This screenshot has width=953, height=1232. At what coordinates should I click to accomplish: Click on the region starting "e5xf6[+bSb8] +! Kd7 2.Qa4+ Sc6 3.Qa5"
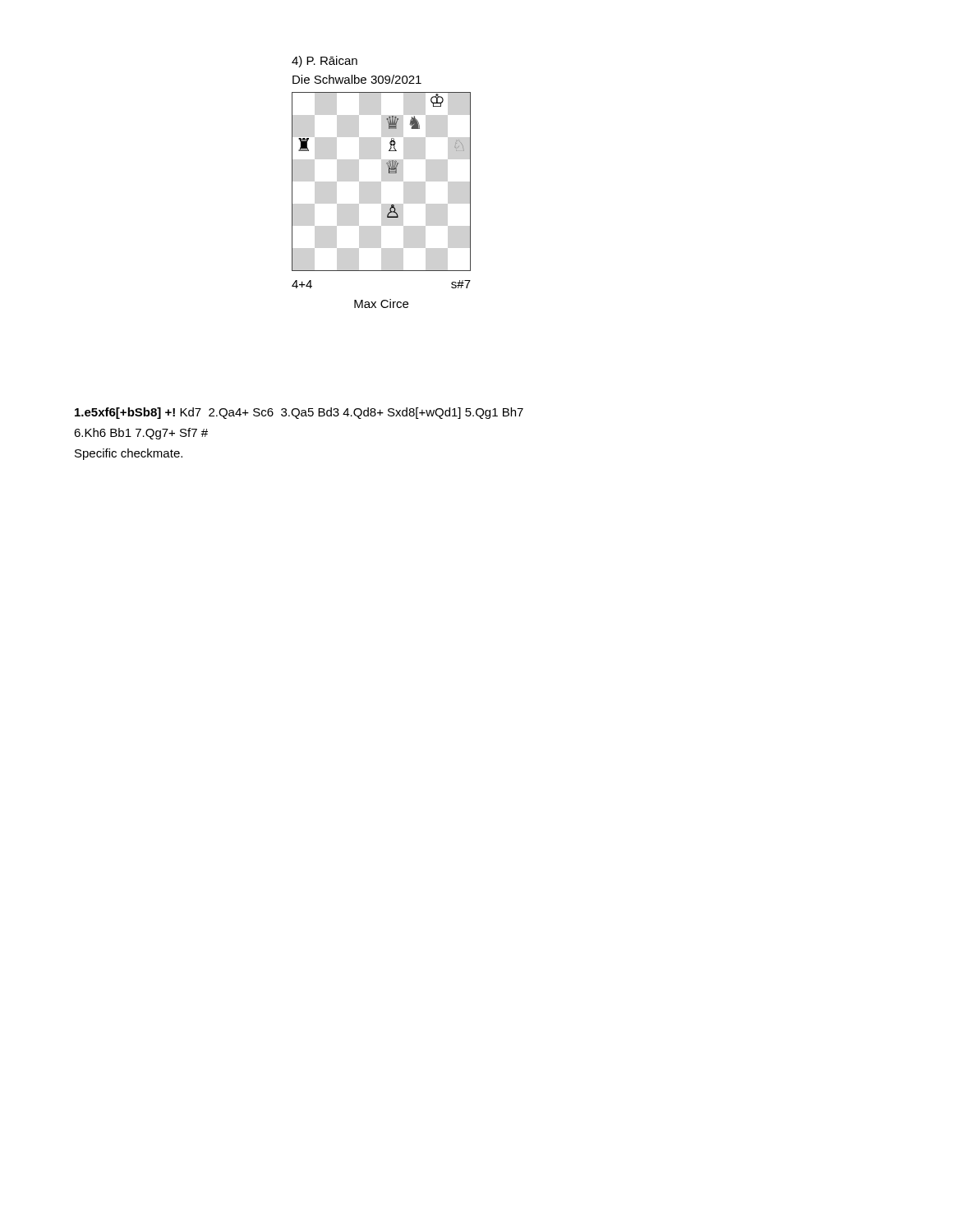pos(299,413)
